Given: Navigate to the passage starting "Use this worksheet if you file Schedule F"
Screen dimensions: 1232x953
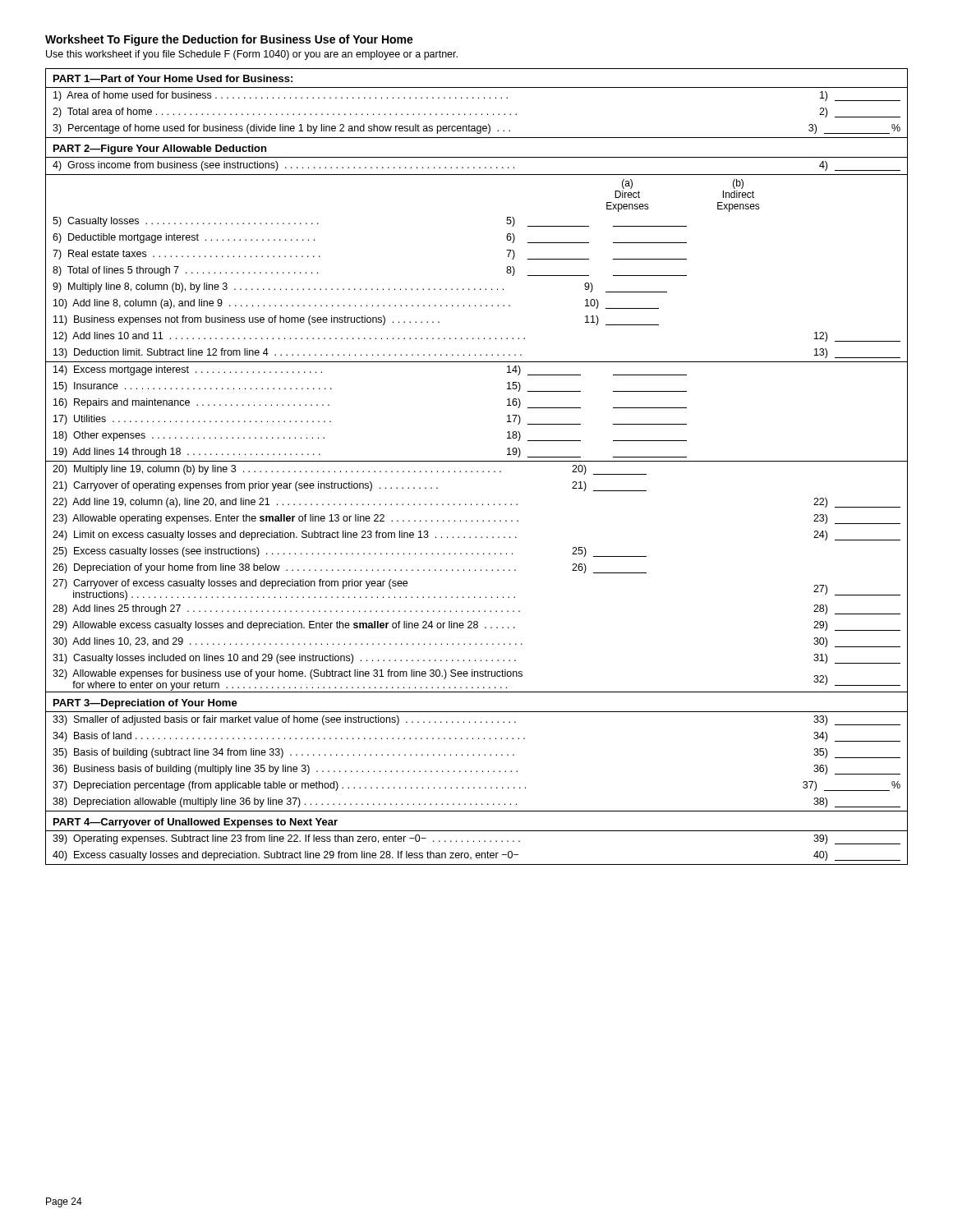Looking at the screenshot, I should (x=252, y=54).
